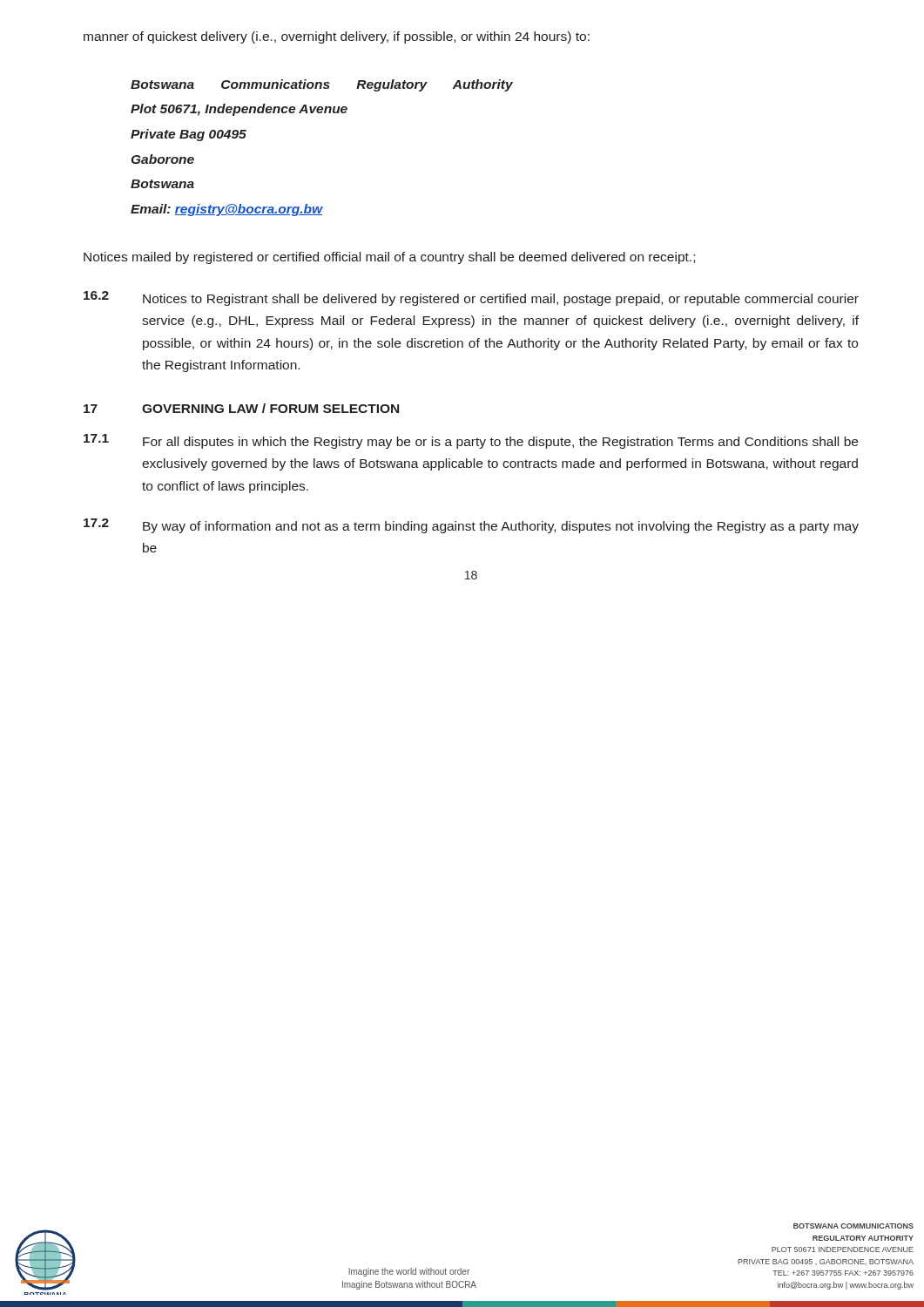Navigate to the passage starting "16.2 Notices to Registrant shall be"
This screenshot has width=924, height=1307.
[471, 332]
